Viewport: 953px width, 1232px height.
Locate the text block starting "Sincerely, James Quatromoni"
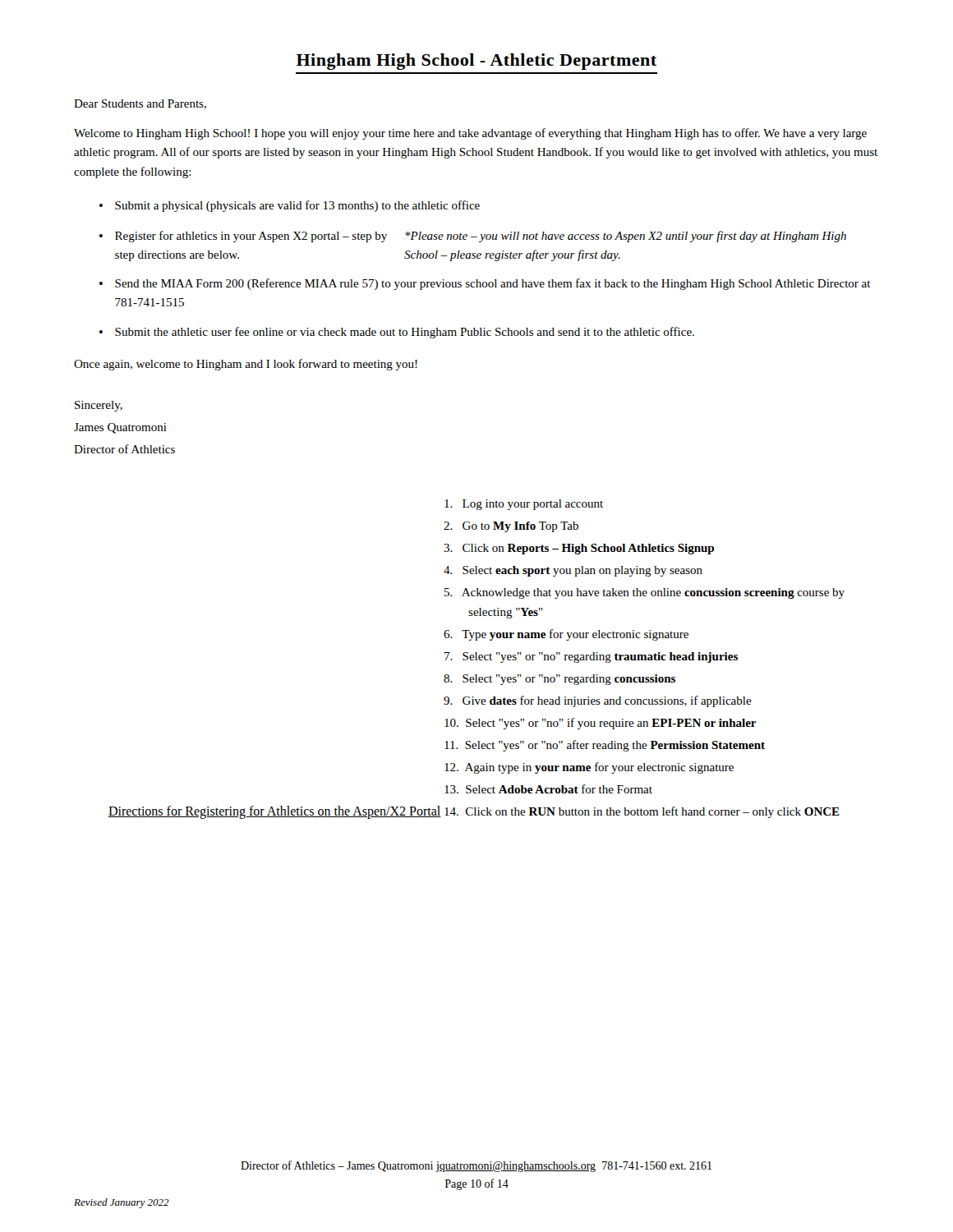point(125,427)
